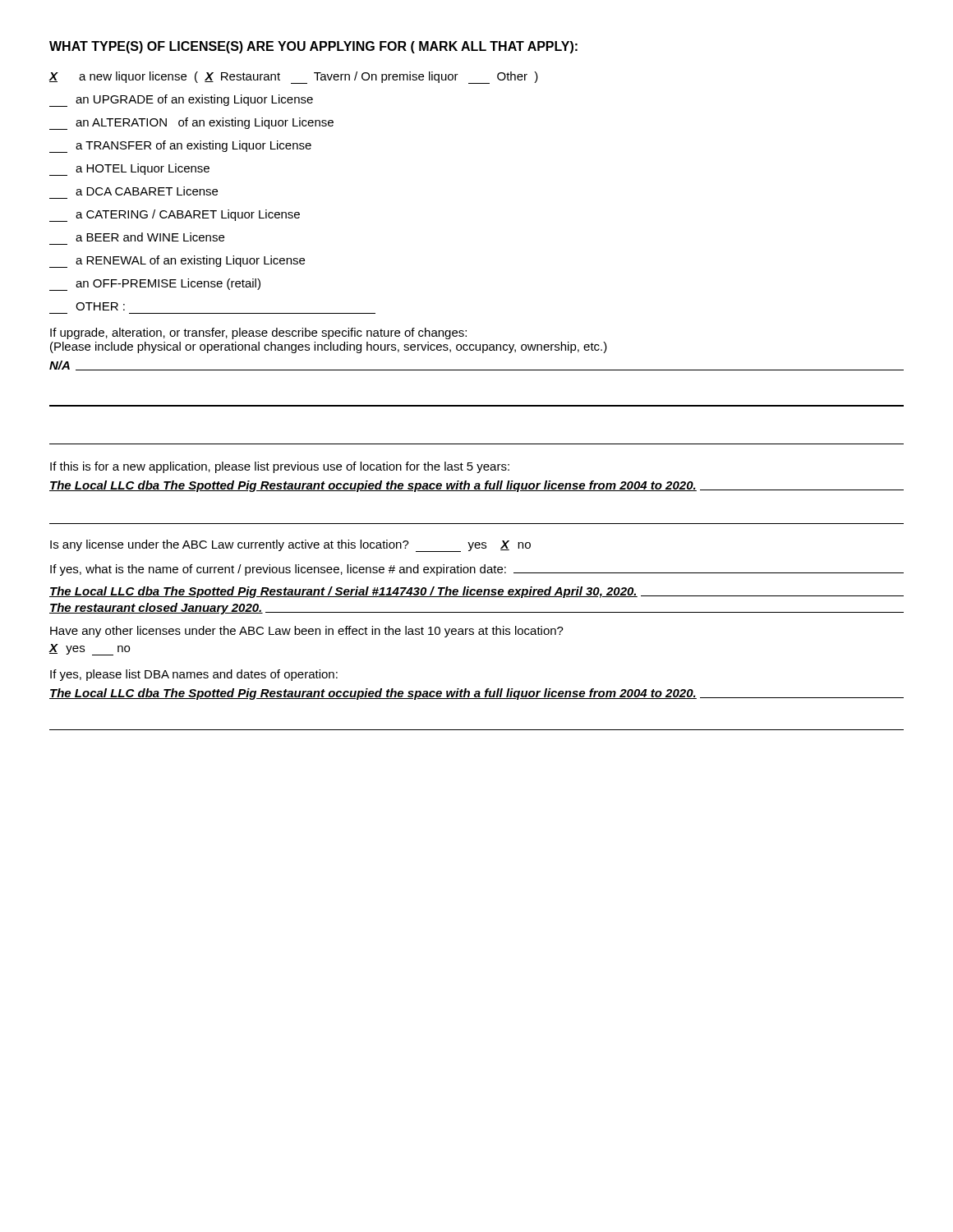Find the list item that says "an OFF-PREMISE License (retail)"
This screenshot has width=953, height=1232.
tap(155, 283)
